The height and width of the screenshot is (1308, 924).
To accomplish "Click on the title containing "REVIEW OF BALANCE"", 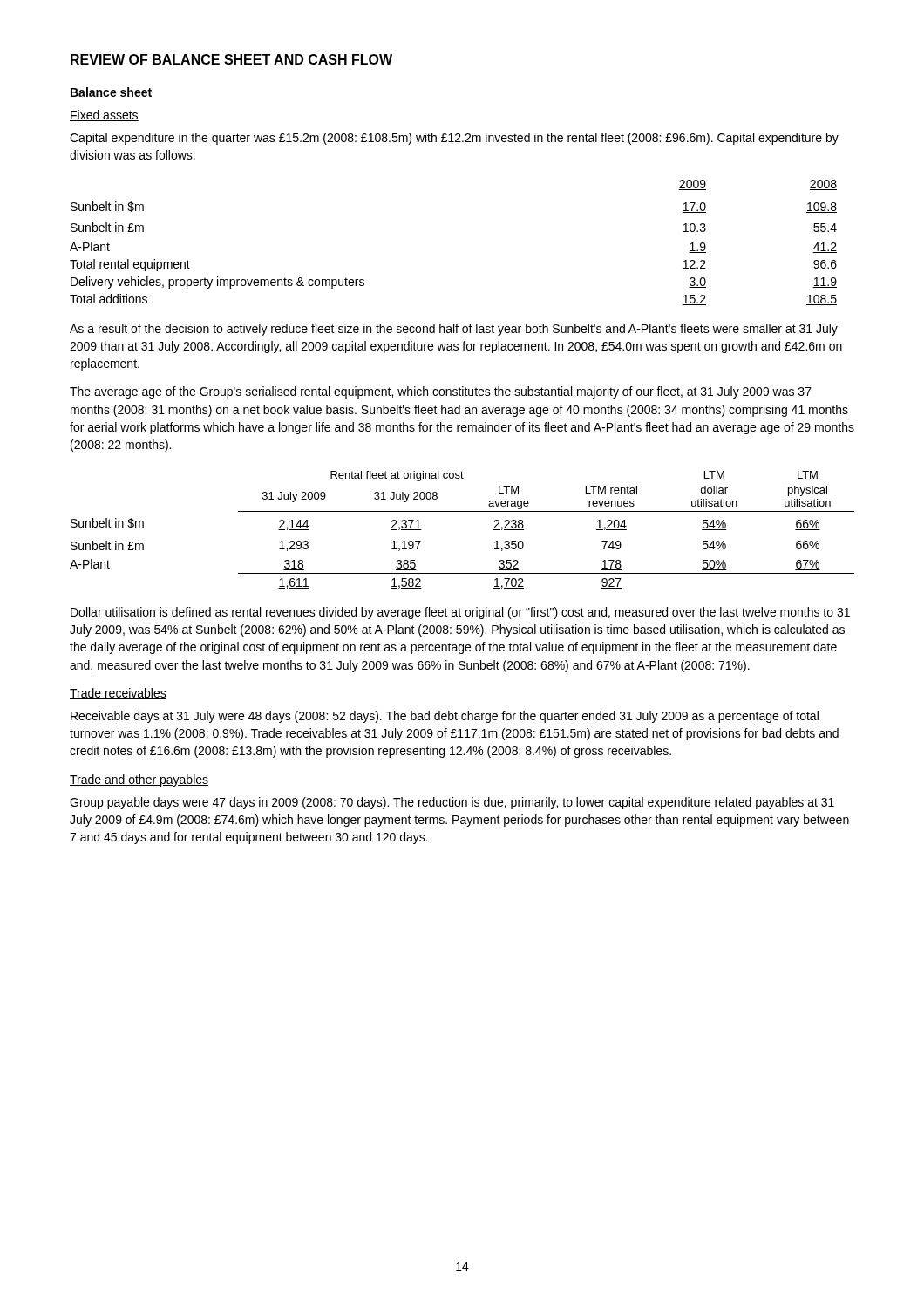I will click(231, 60).
